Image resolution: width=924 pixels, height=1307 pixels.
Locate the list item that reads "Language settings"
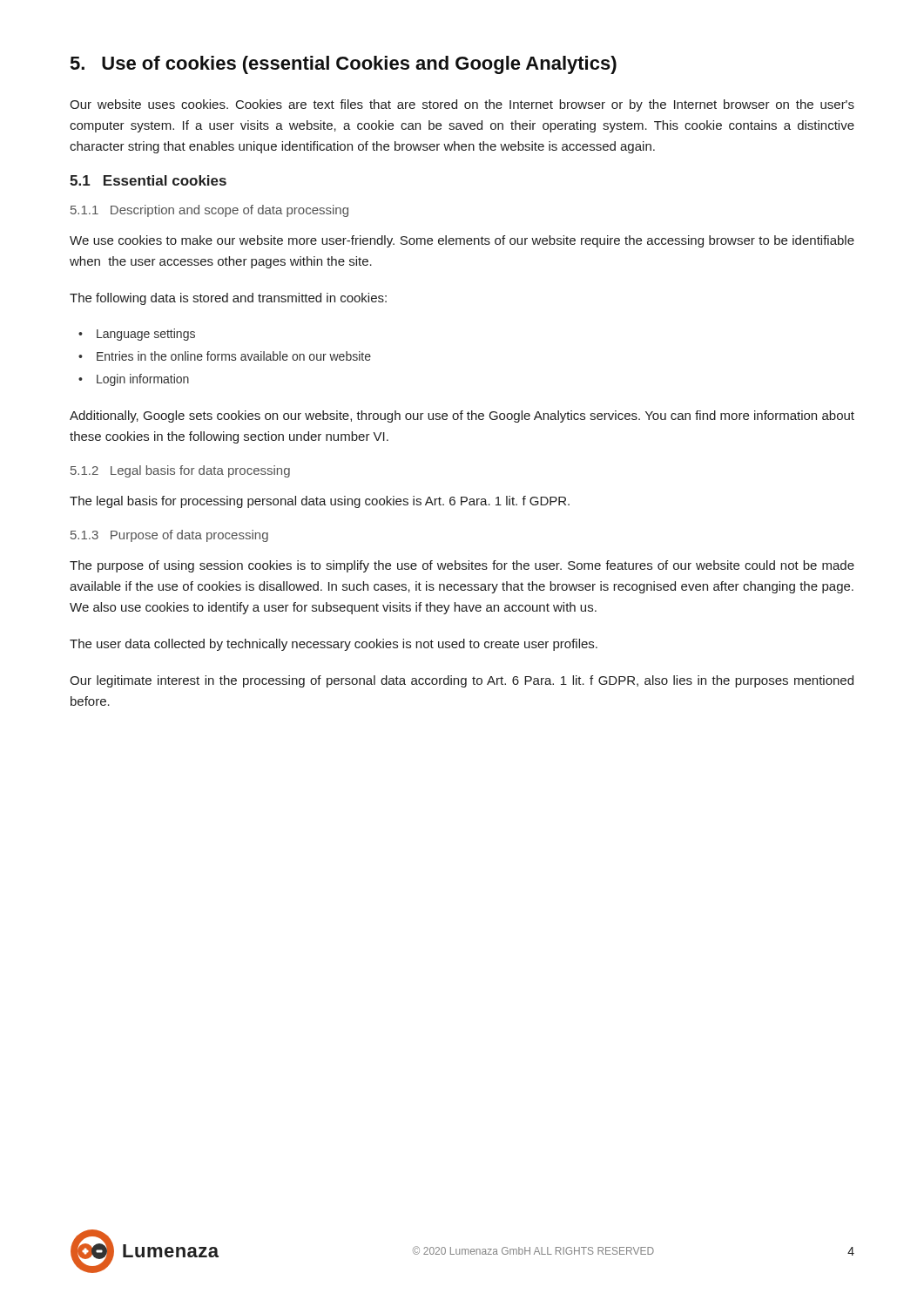tap(137, 335)
